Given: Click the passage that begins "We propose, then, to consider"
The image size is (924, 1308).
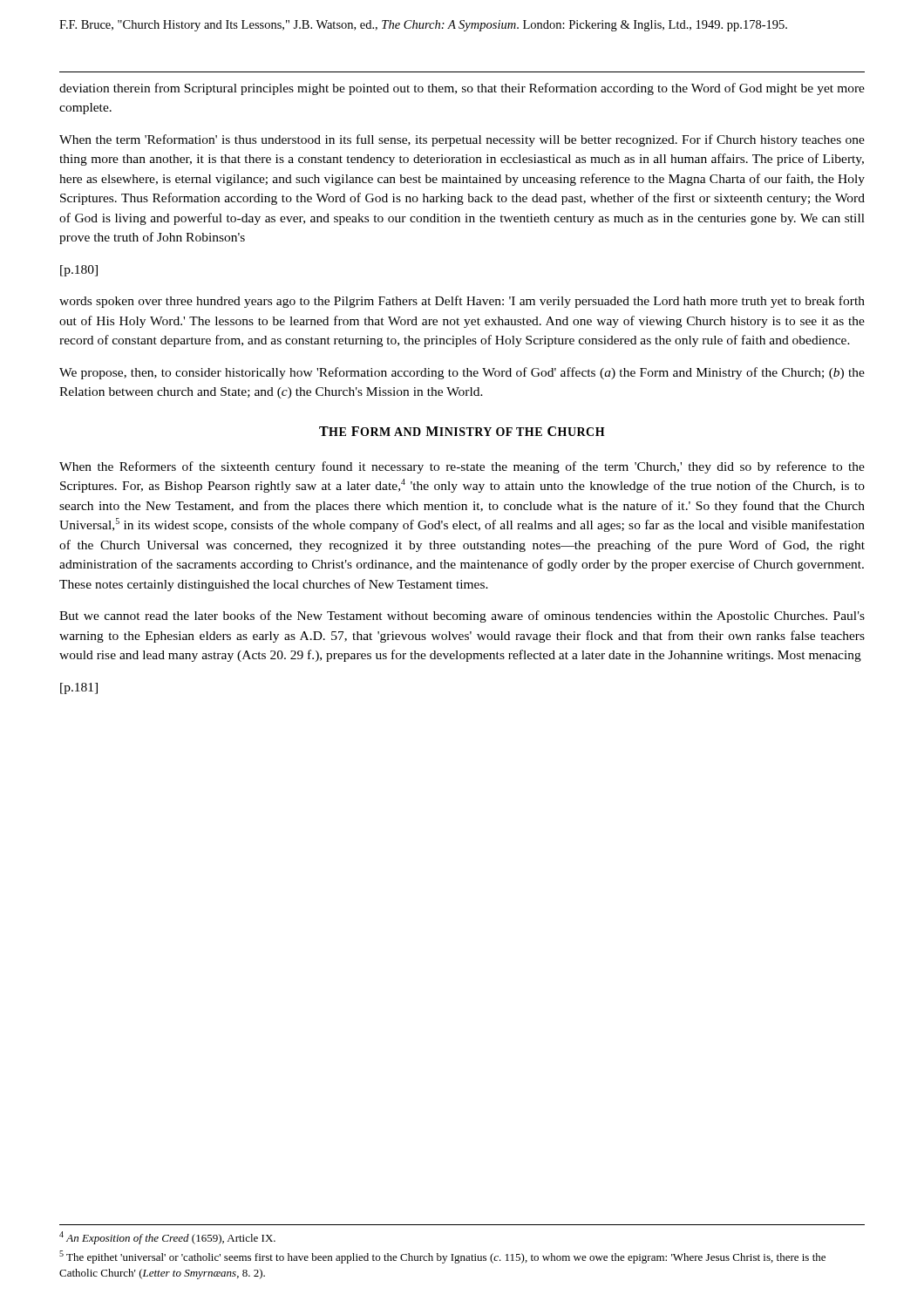Looking at the screenshot, I should [x=462, y=381].
